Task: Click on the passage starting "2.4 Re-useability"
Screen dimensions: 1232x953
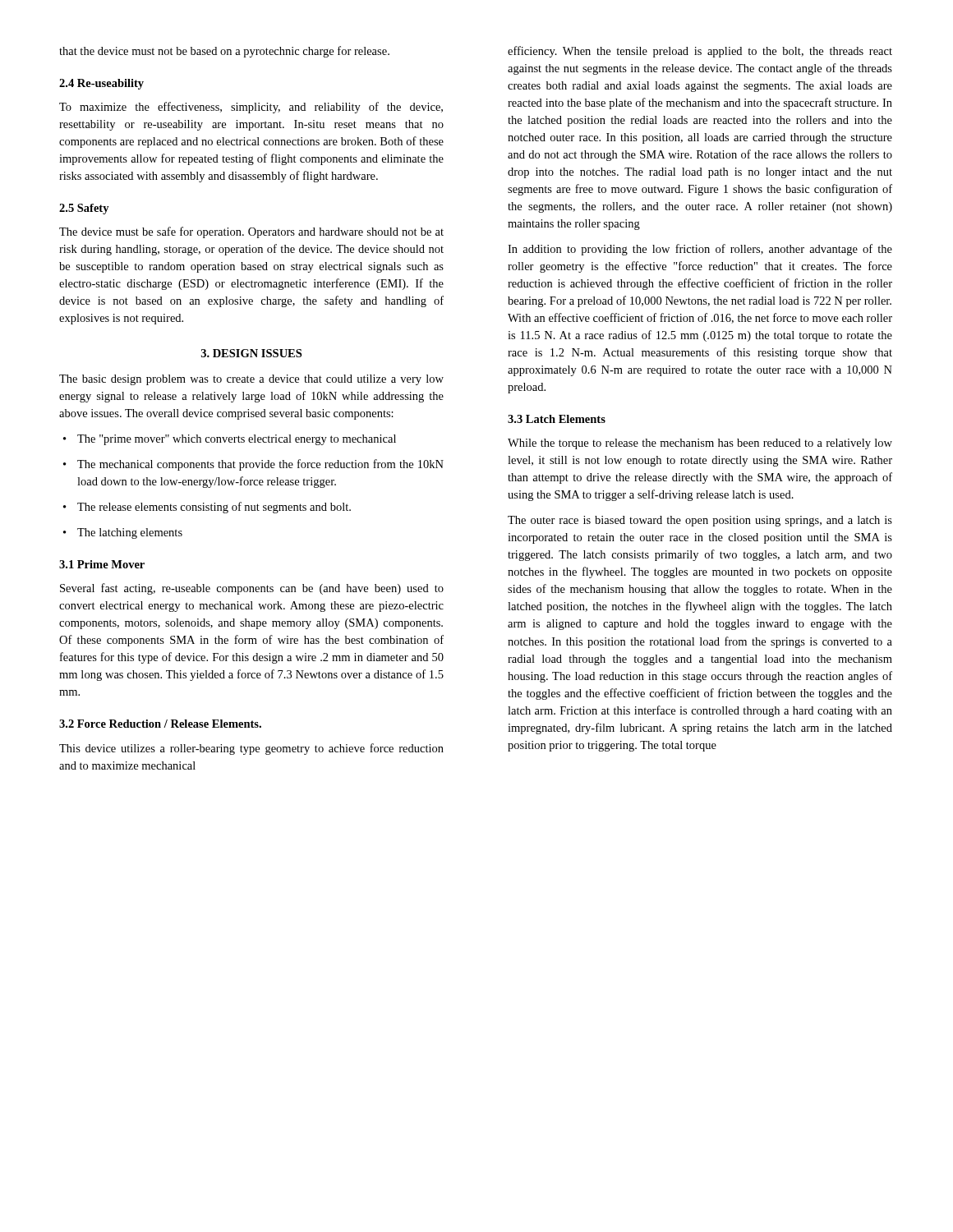Action: pos(101,84)
